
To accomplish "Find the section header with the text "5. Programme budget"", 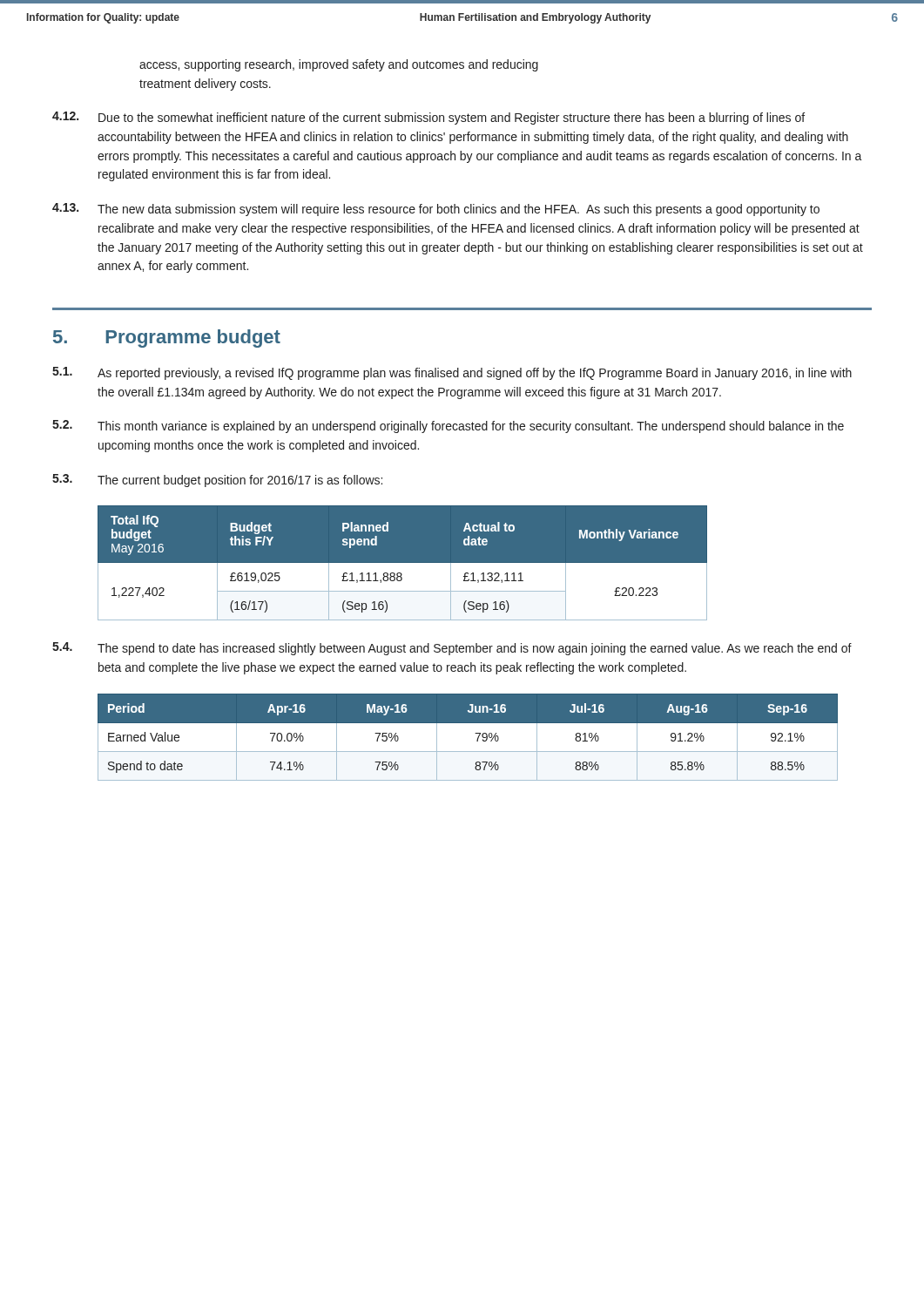I will [x=166, y=337].
